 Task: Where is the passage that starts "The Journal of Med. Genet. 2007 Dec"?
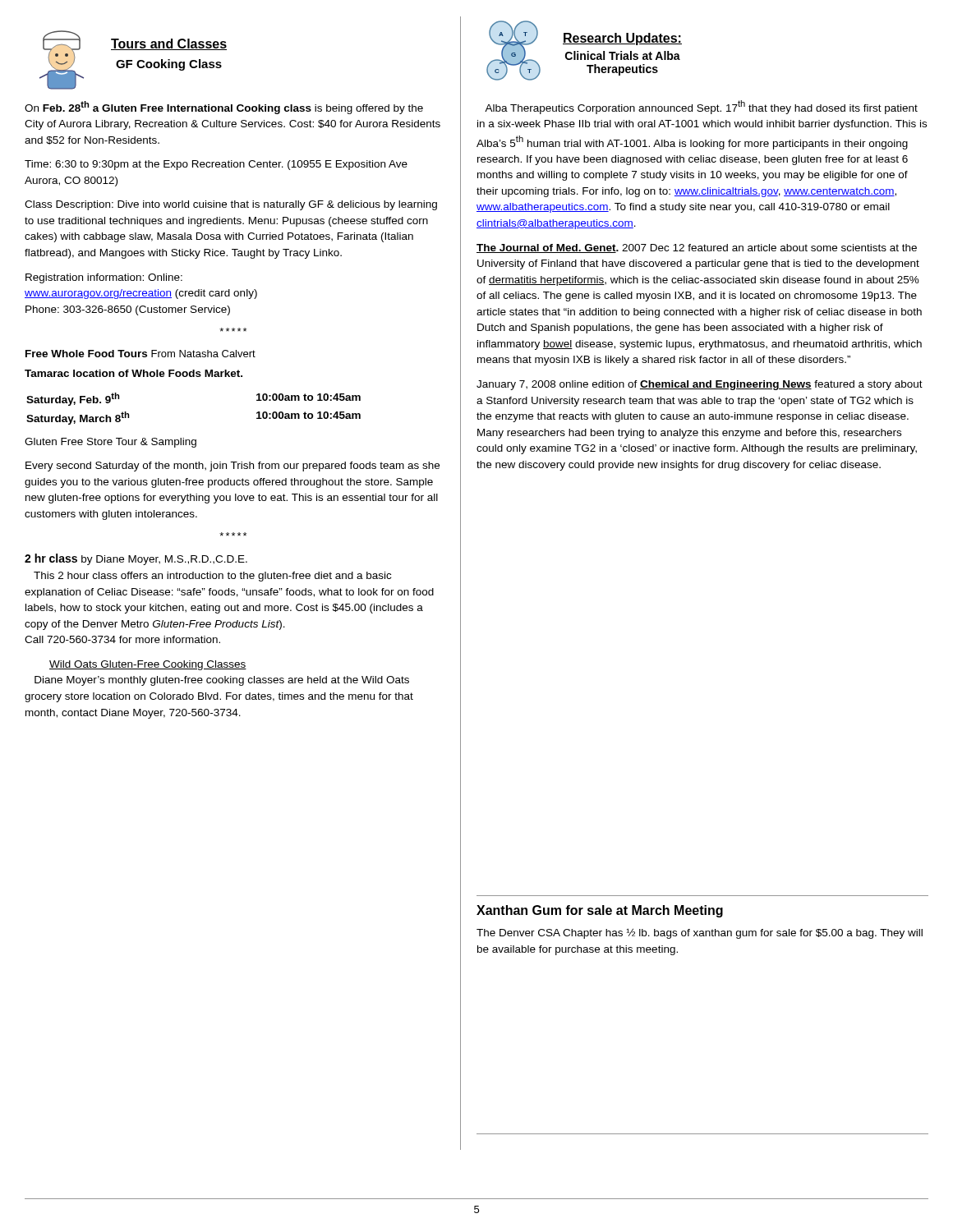[x=699, y=304]
